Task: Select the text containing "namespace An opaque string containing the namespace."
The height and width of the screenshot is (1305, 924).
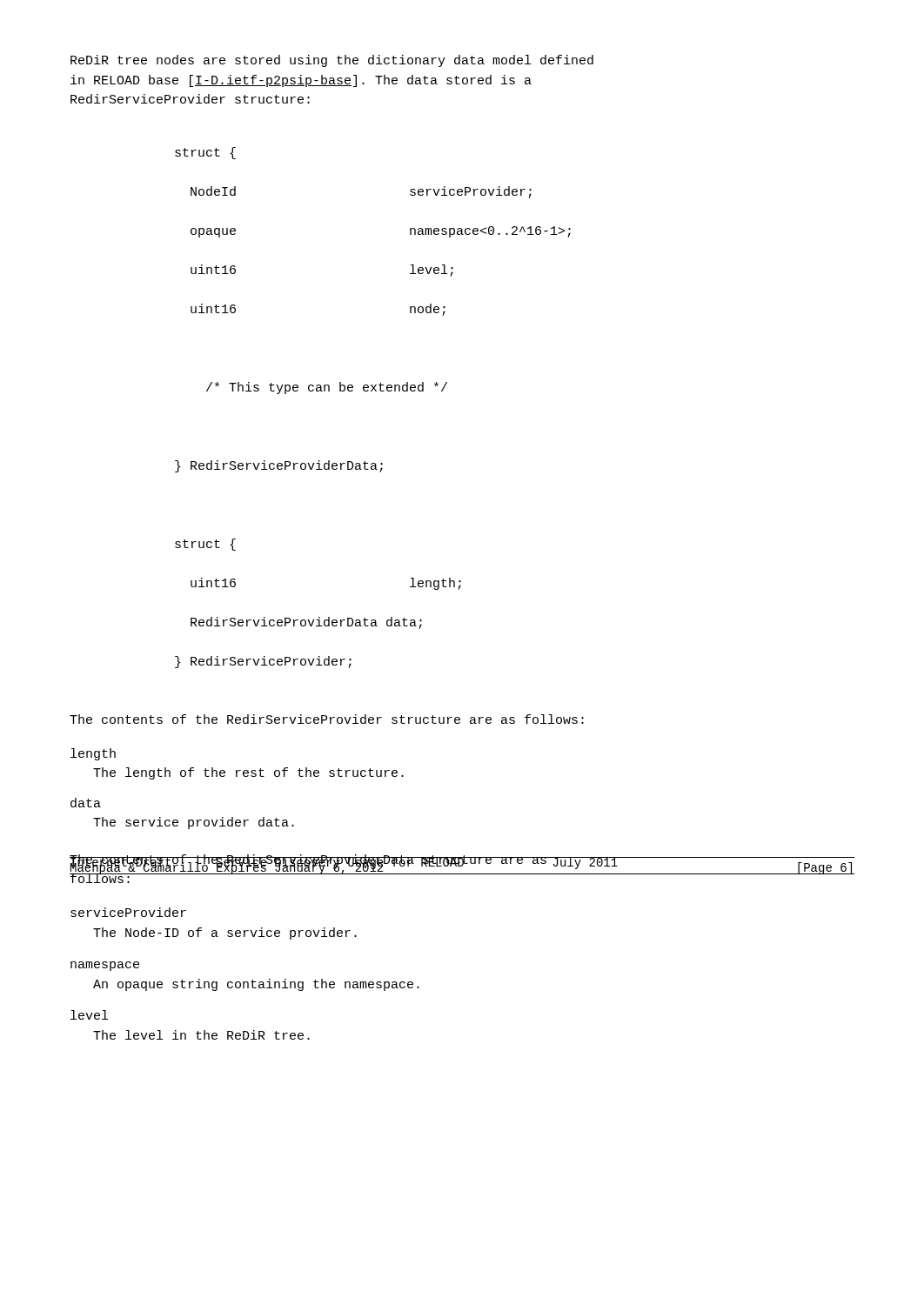Action: (246, 975)
